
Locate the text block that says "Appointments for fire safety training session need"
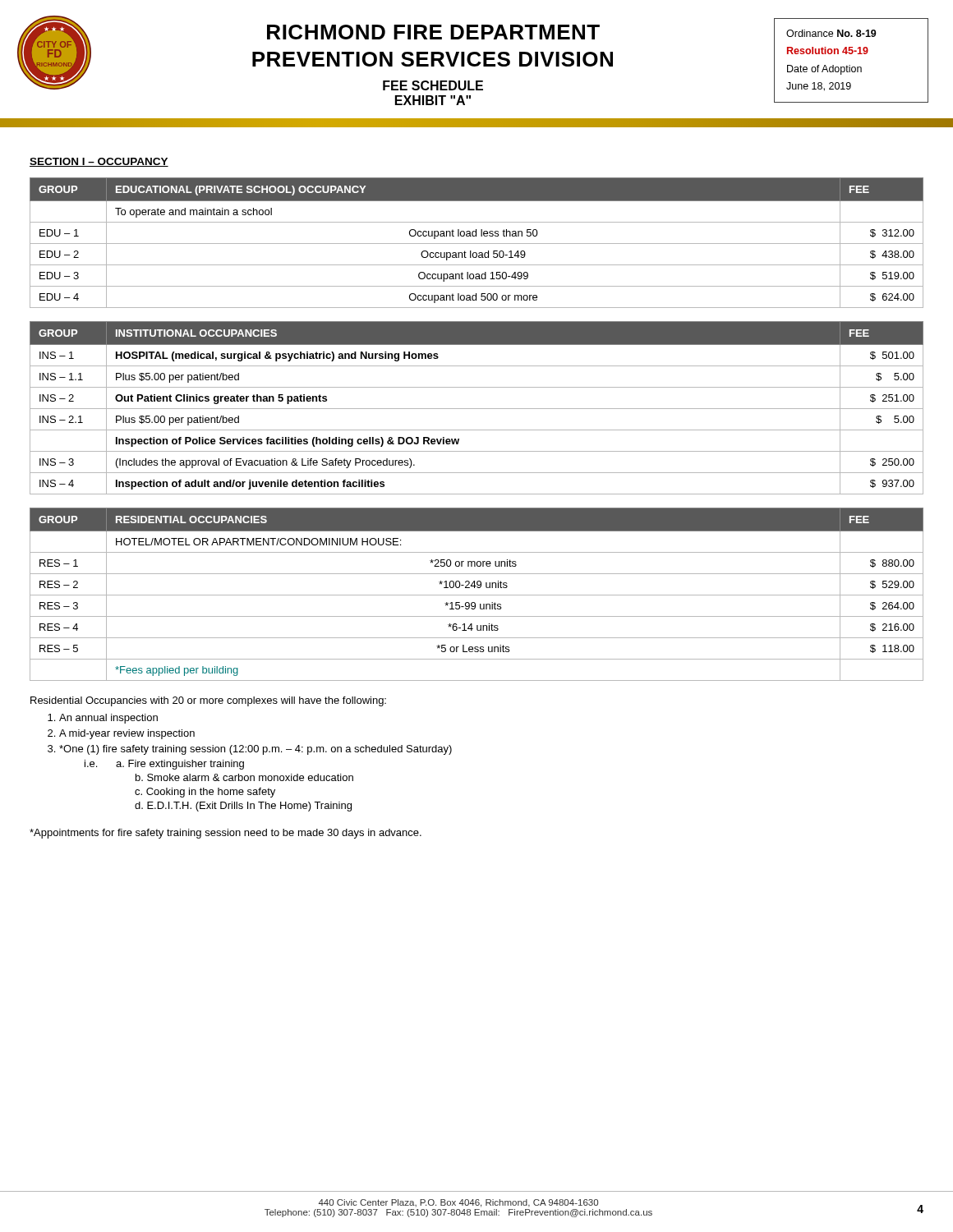pos(226,832)
